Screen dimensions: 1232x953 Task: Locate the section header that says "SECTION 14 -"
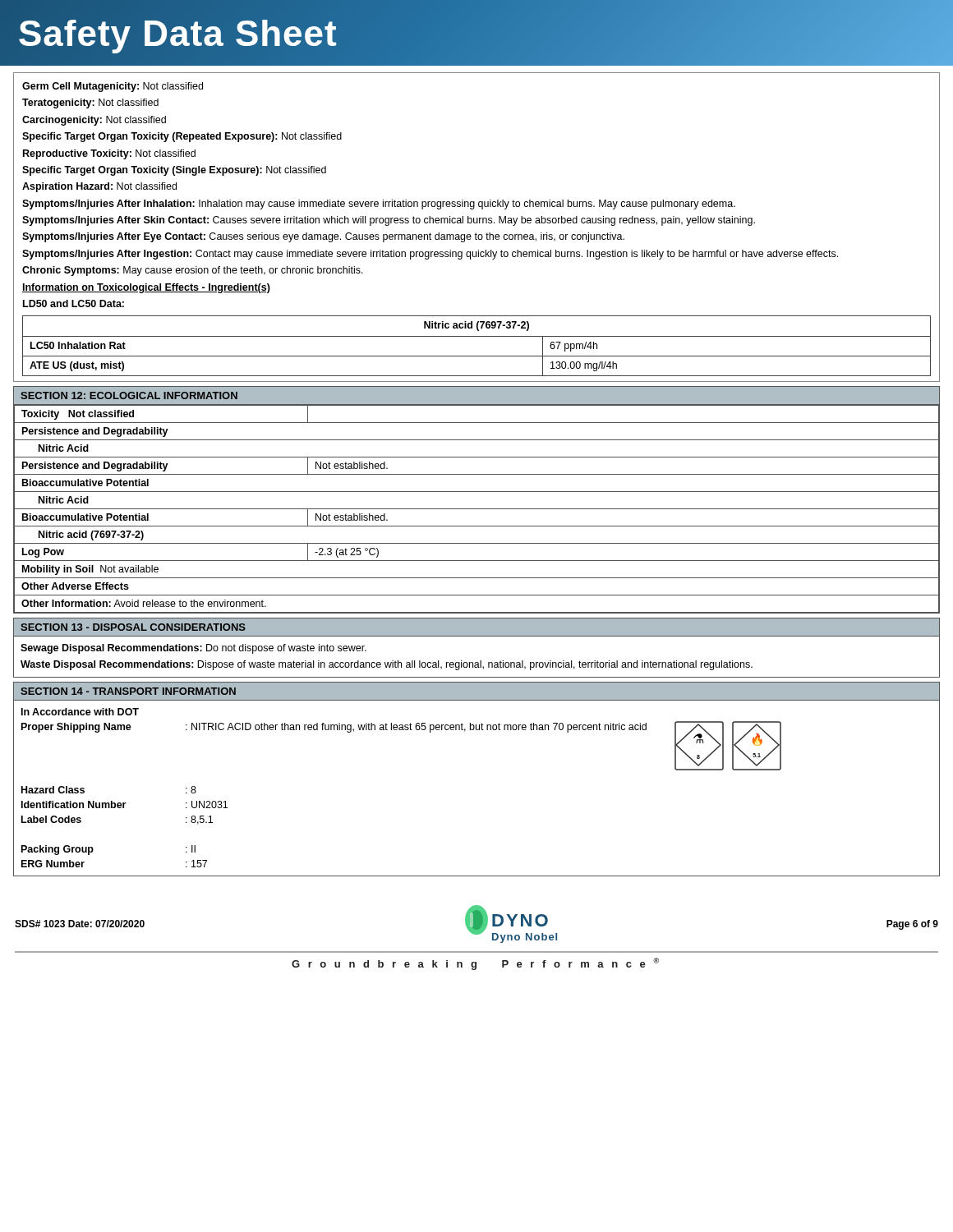(128, 691)
